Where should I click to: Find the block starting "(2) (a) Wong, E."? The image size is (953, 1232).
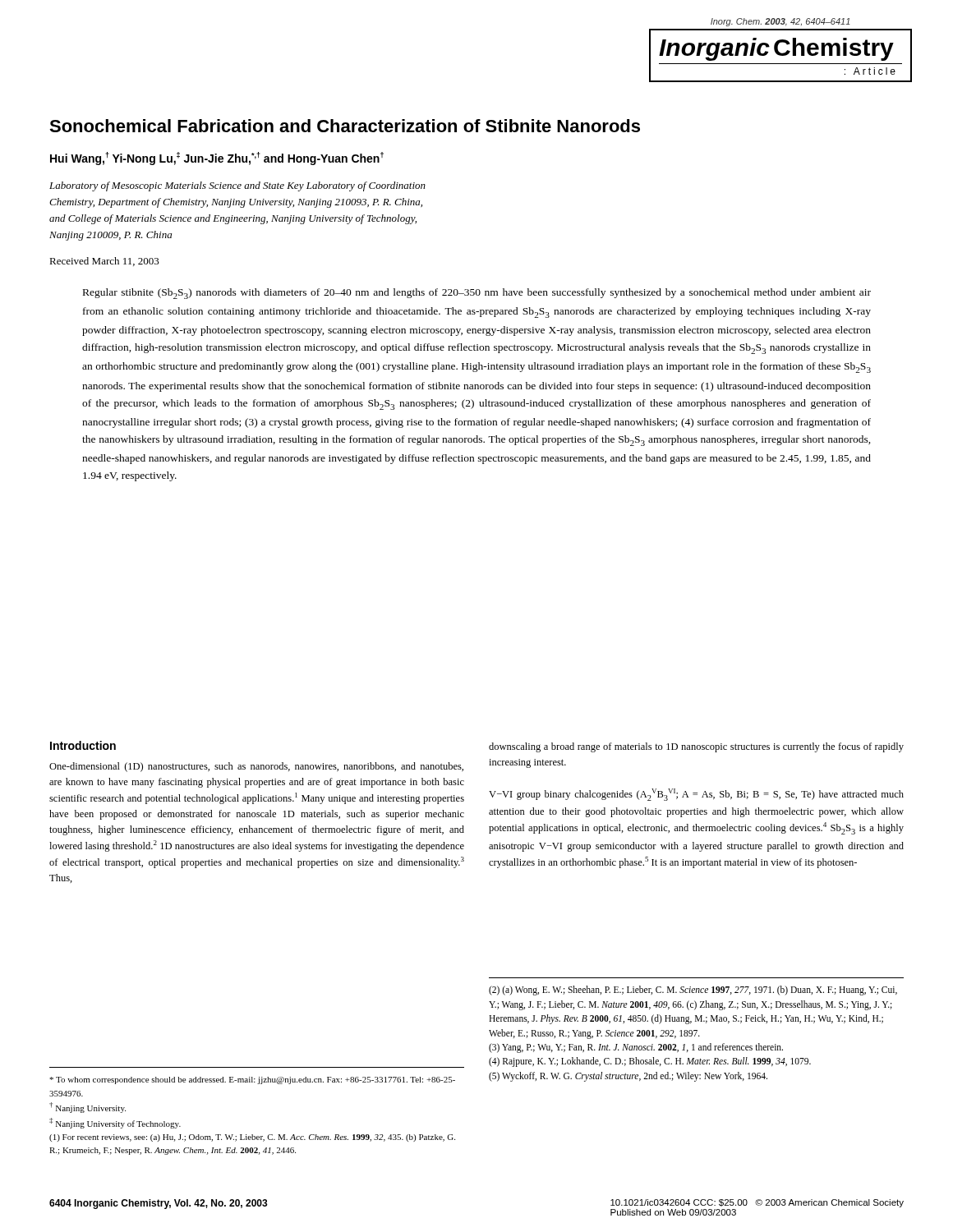point(693,1033)
